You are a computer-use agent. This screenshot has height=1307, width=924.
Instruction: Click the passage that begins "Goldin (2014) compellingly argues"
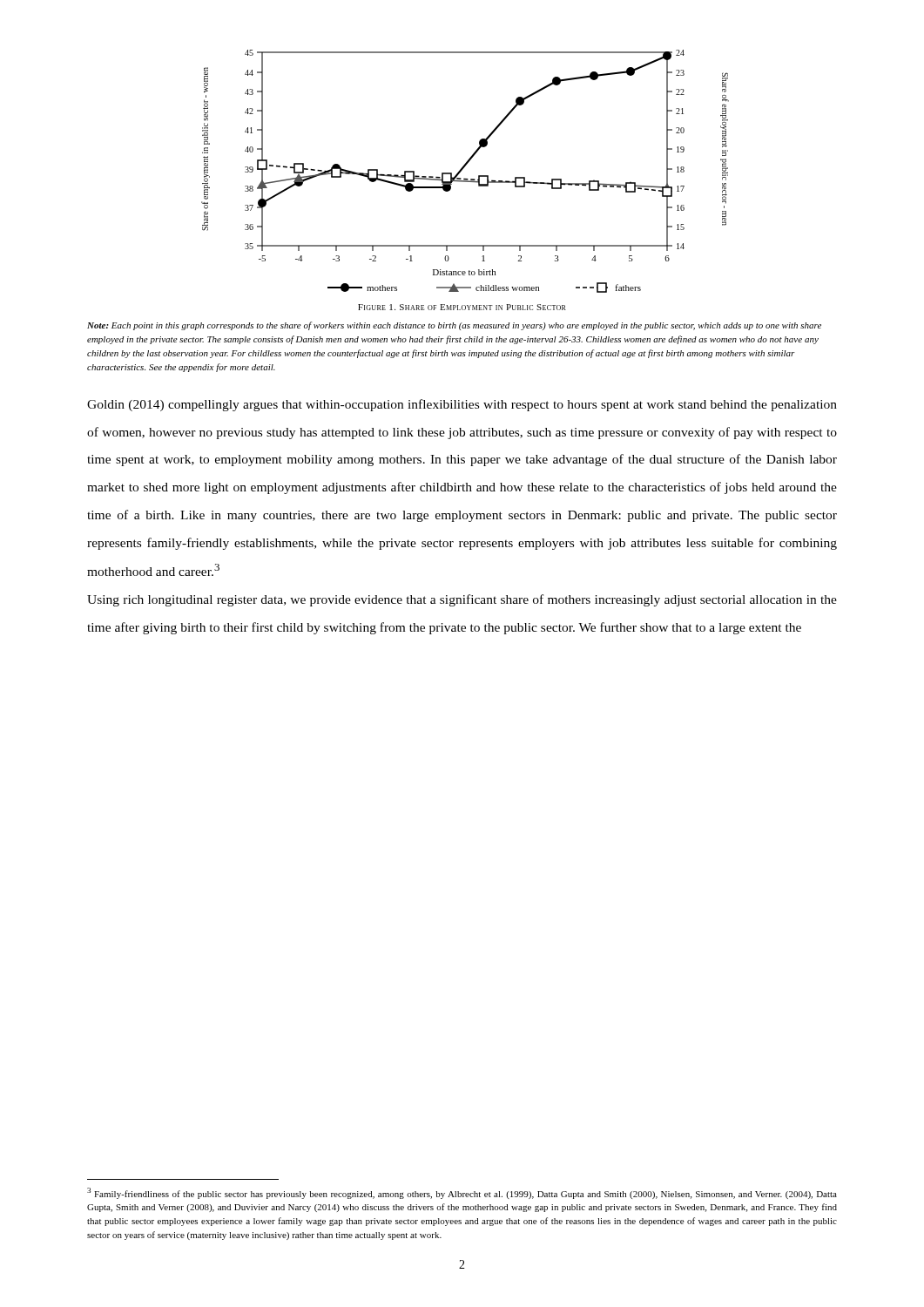coord(462,488)
